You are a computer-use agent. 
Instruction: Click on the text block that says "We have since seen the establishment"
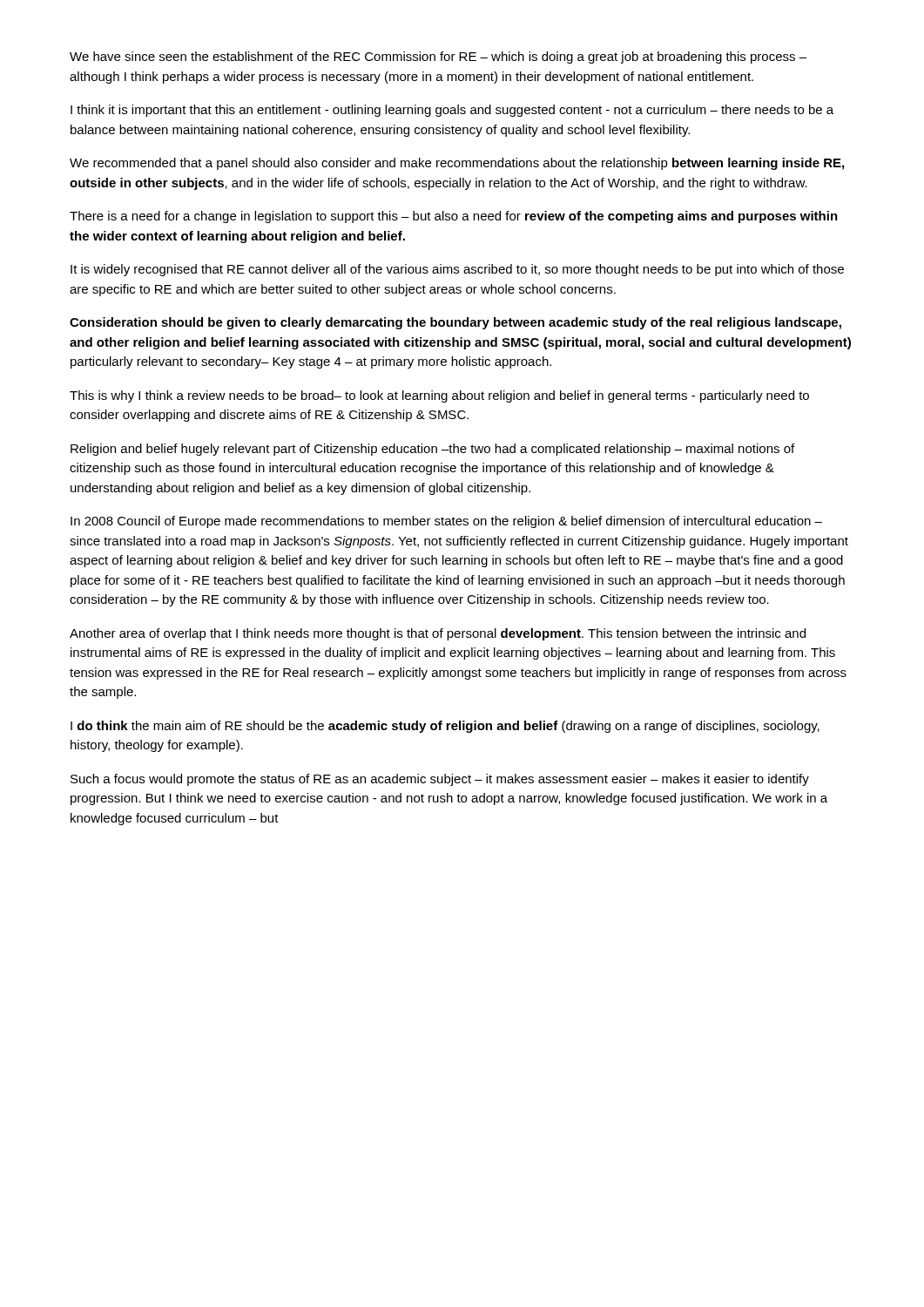click(438, 66)
